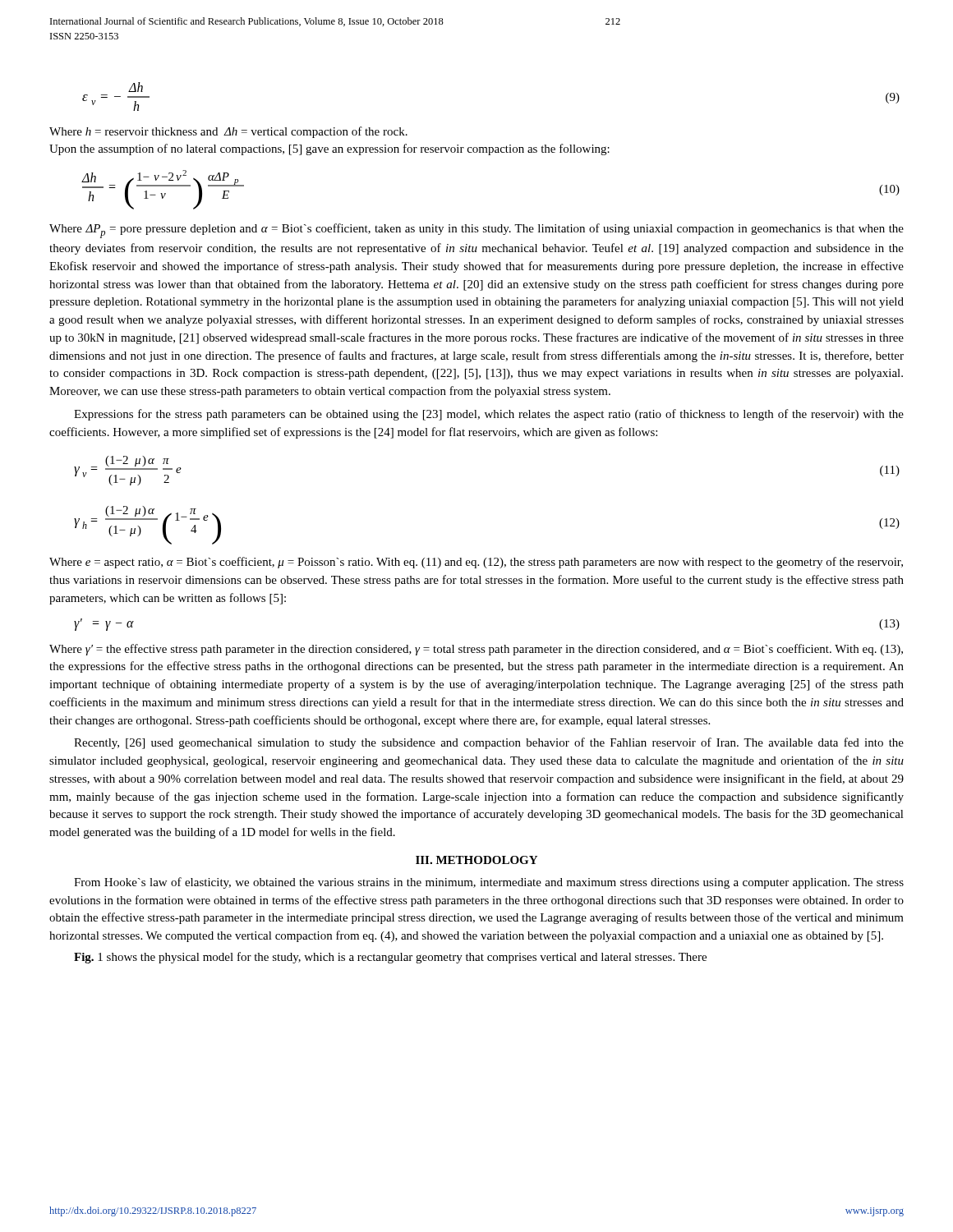This screenshot has width=953, height=1232.
Task: Navigate to the text block starting "Recently, [26] used geomechanical simulation"
Action: tap(476, 787)
